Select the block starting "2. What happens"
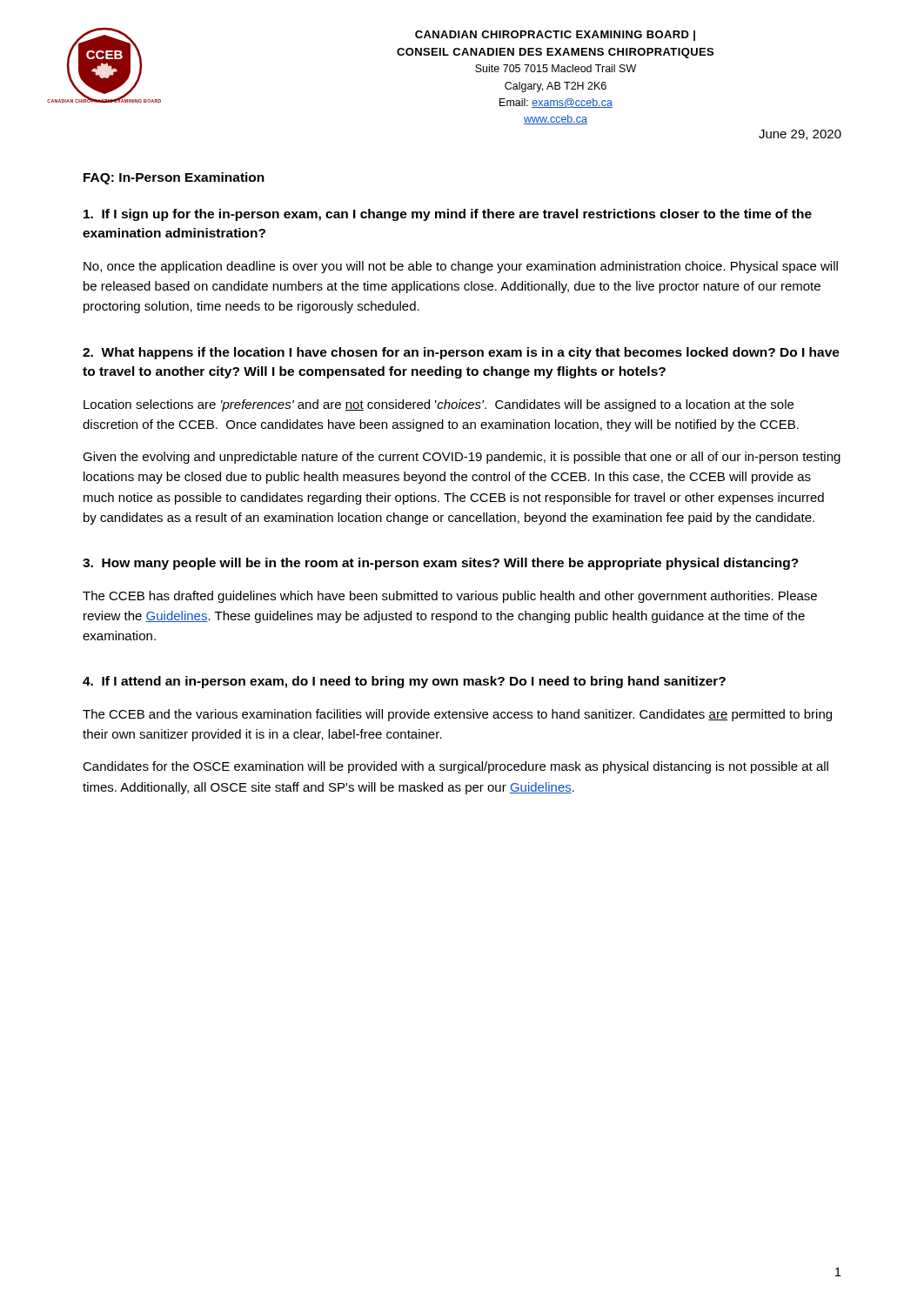Viewport: 924px width, 1305px height. tap(461, 361)
